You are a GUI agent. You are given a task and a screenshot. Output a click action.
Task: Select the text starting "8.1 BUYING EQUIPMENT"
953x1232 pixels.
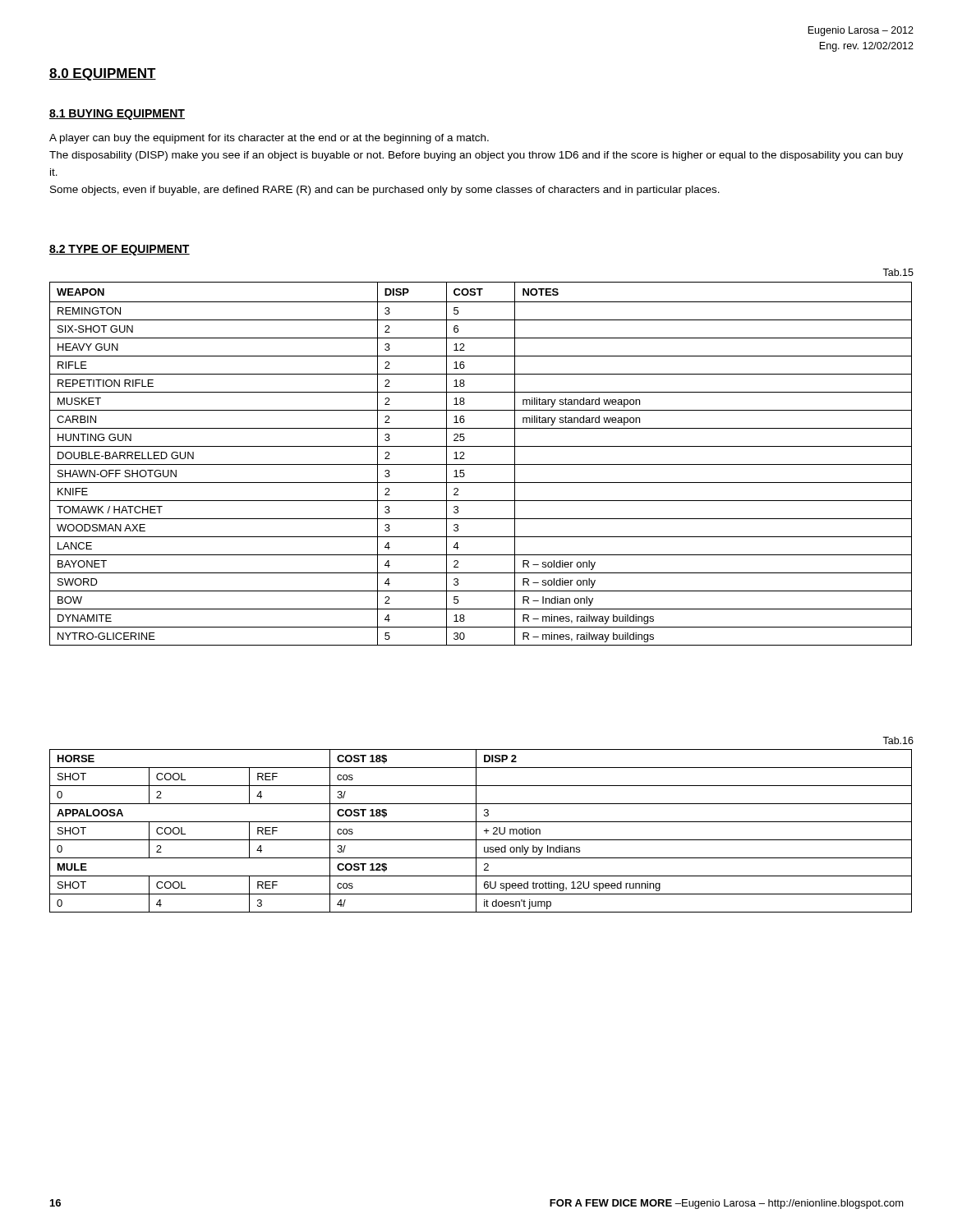point(117,113)
